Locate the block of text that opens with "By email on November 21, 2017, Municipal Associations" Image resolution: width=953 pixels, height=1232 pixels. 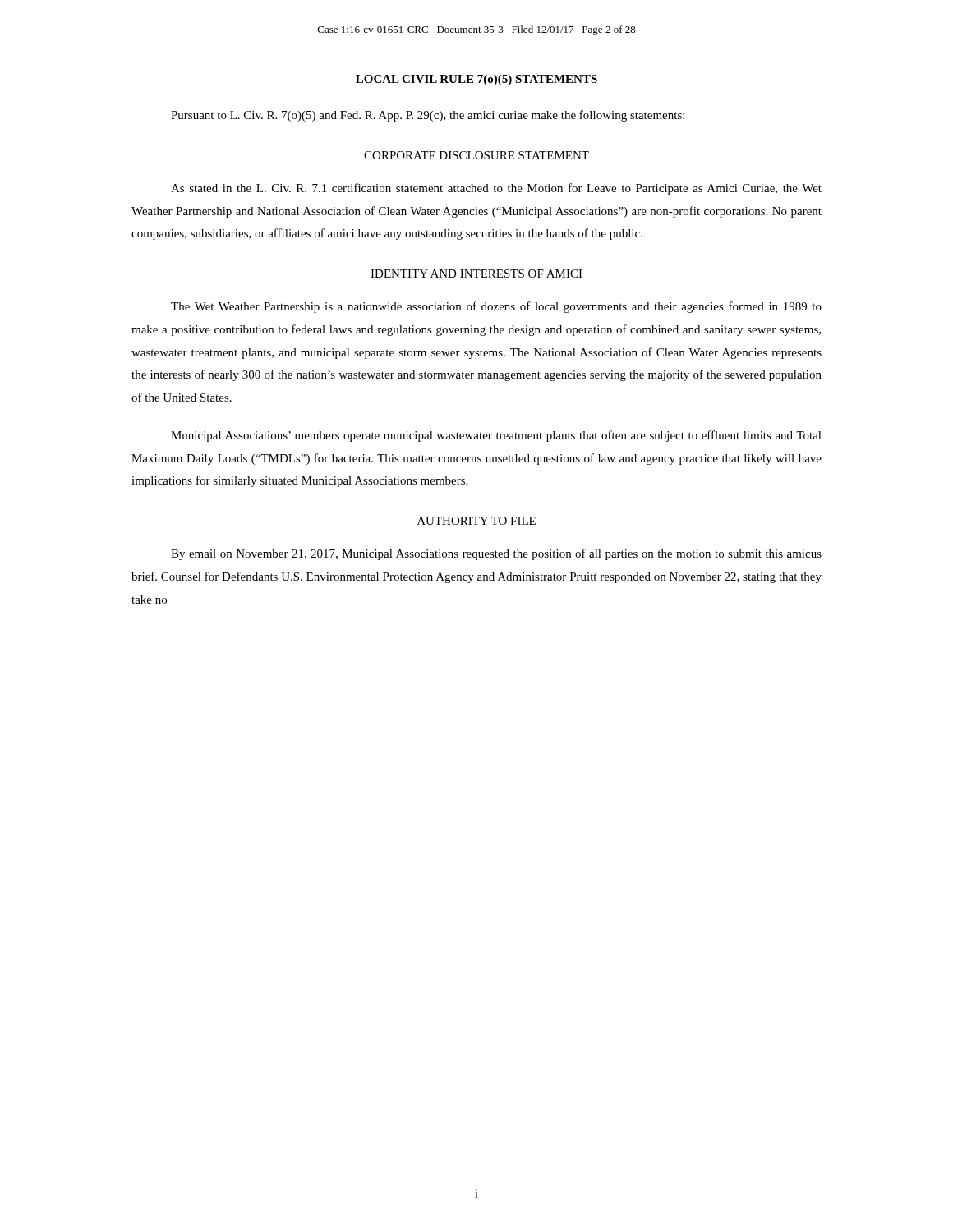pos(476,576)
